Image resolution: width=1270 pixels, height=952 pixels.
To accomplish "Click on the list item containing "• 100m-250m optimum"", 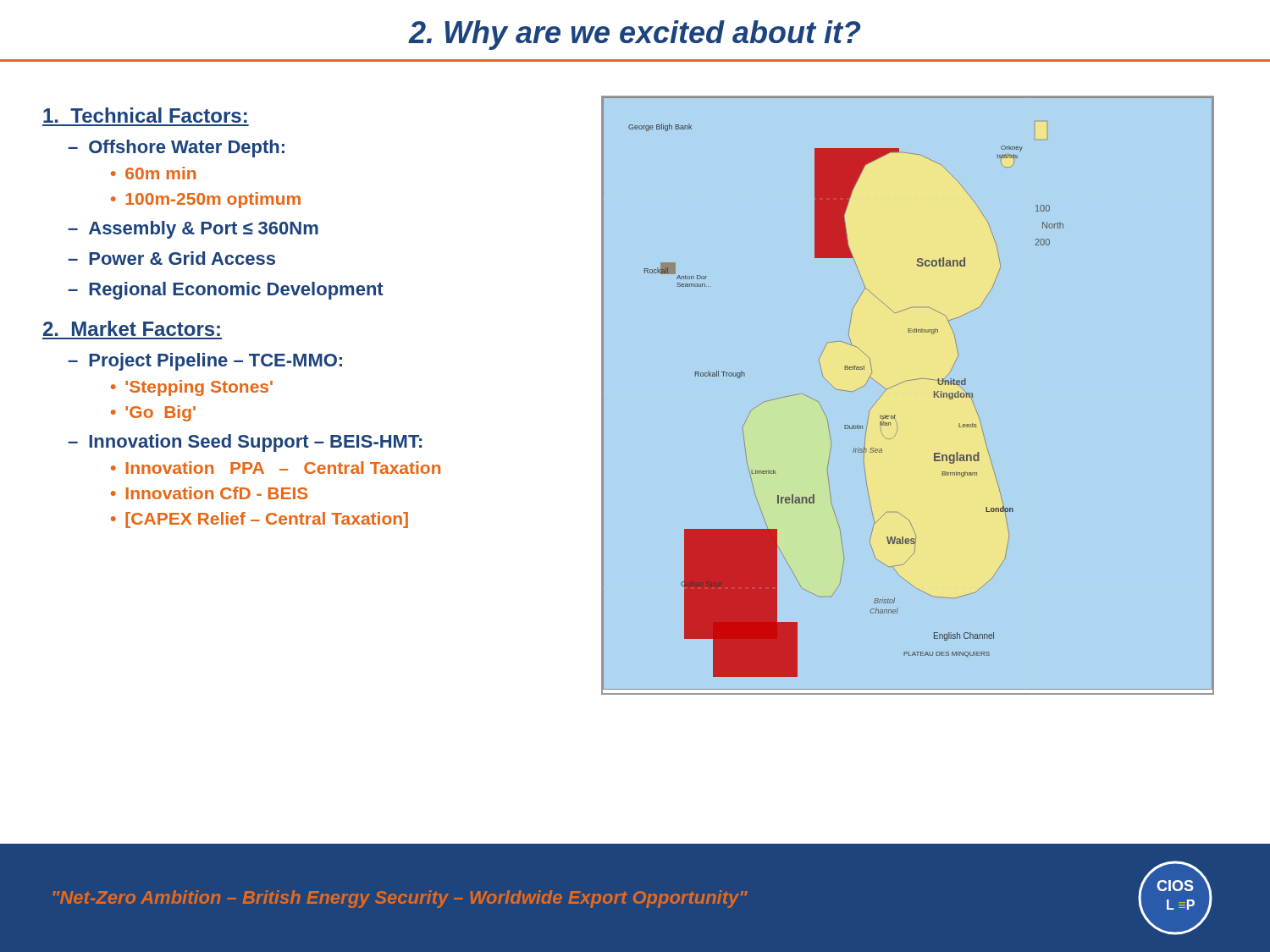I will coord(206,199).
